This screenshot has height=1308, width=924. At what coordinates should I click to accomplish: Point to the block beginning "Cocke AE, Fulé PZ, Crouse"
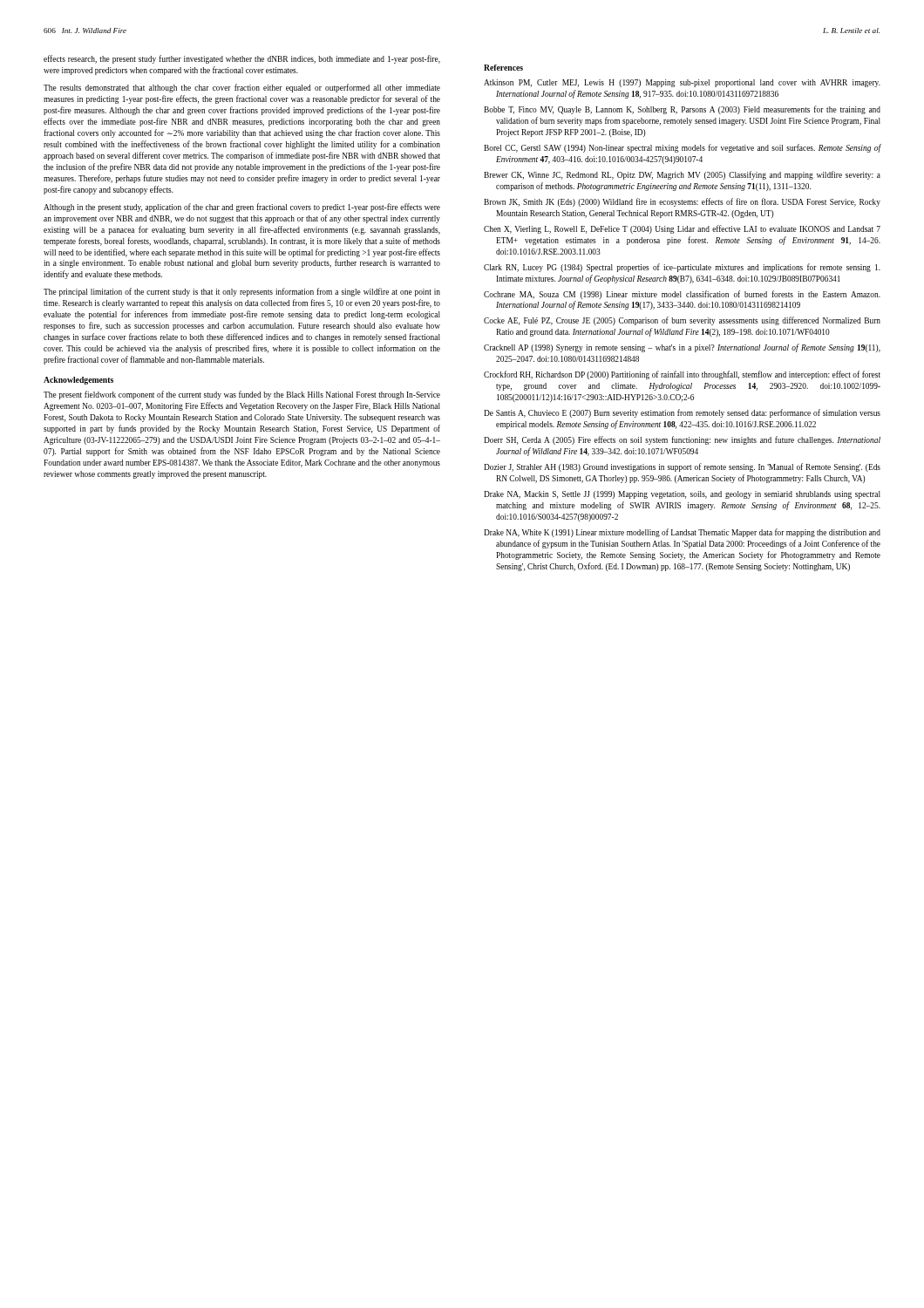point(682,327)
